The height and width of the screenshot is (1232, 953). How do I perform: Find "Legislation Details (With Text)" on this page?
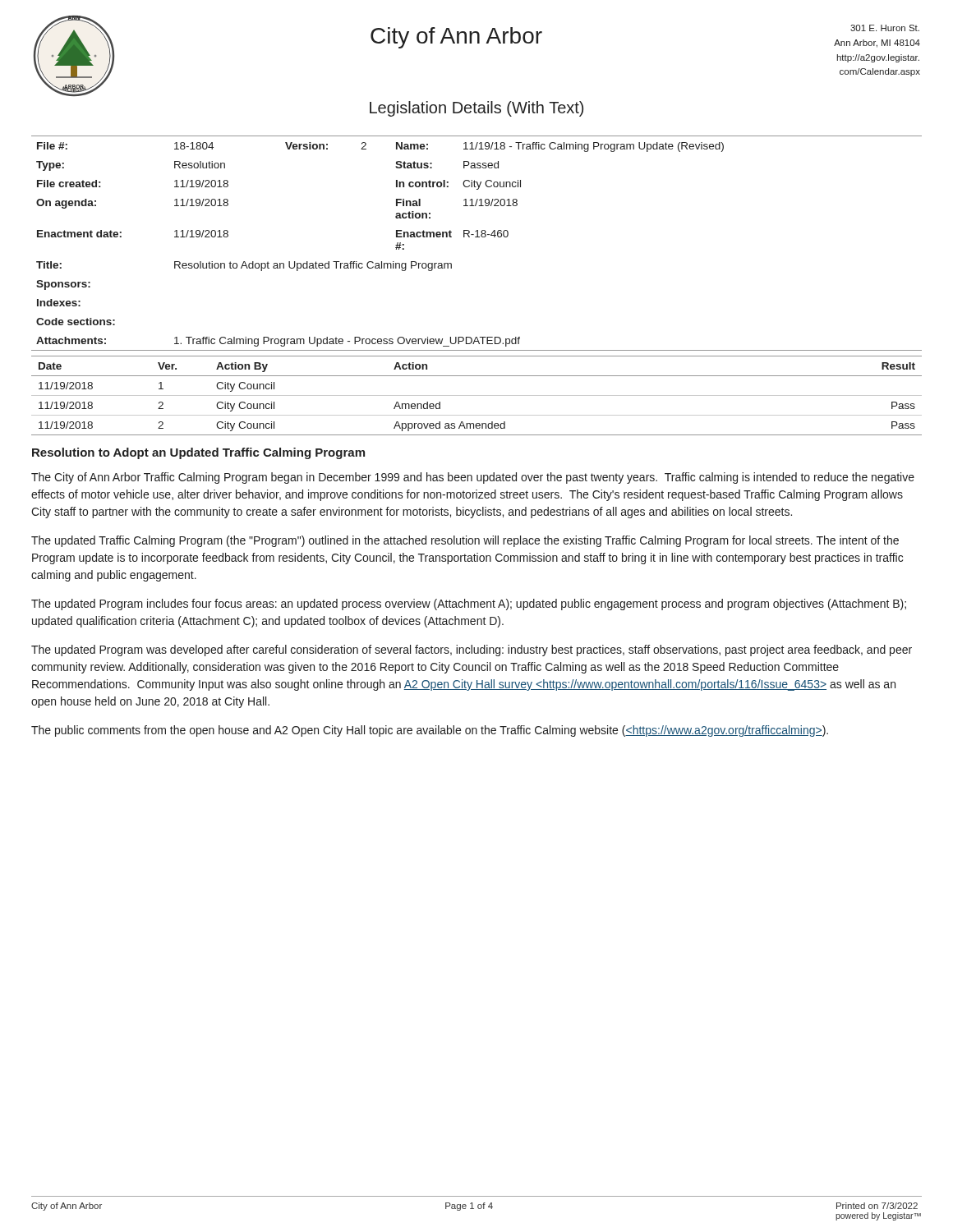(476, 108)
